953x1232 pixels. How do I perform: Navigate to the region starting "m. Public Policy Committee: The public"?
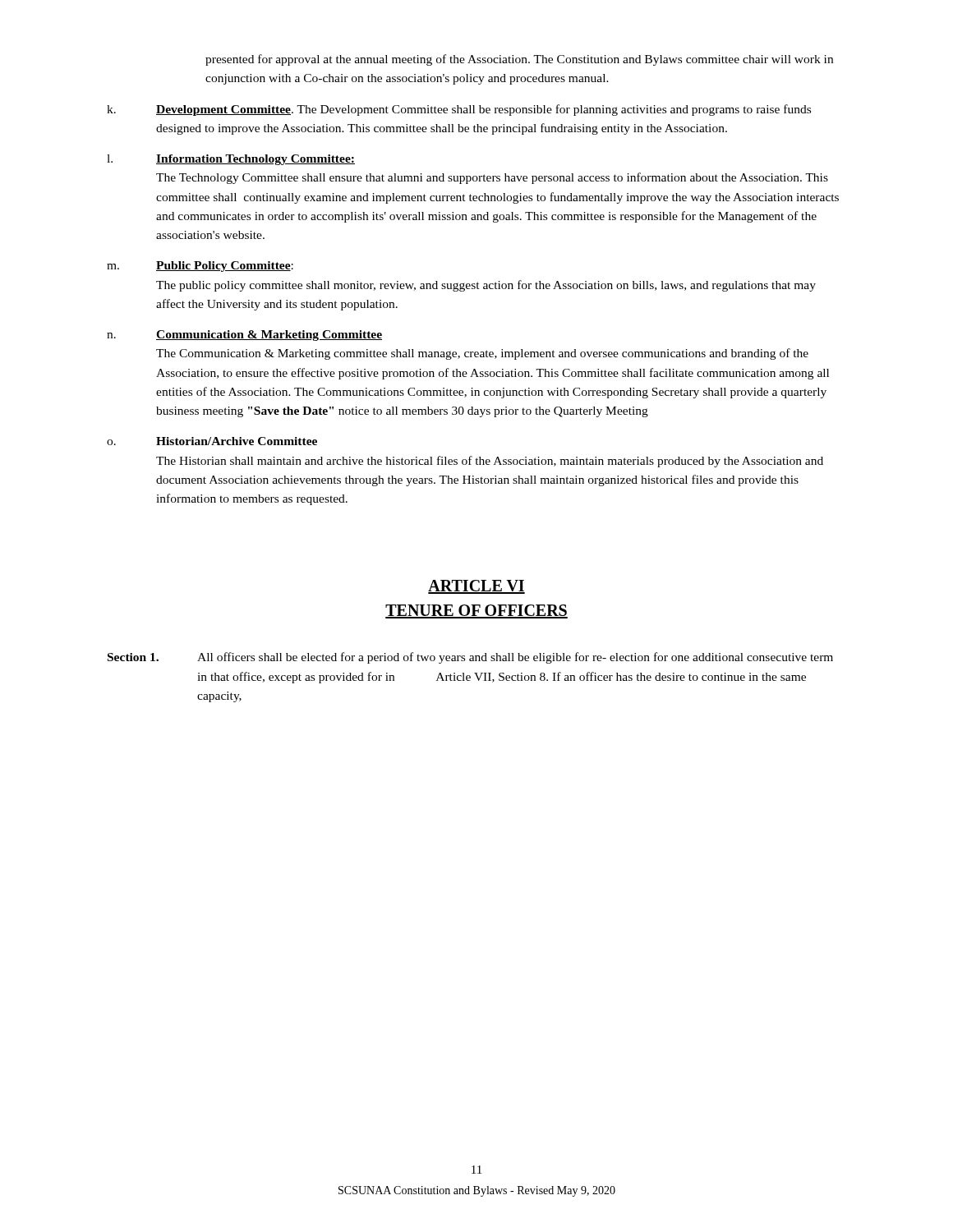[476, 284]
